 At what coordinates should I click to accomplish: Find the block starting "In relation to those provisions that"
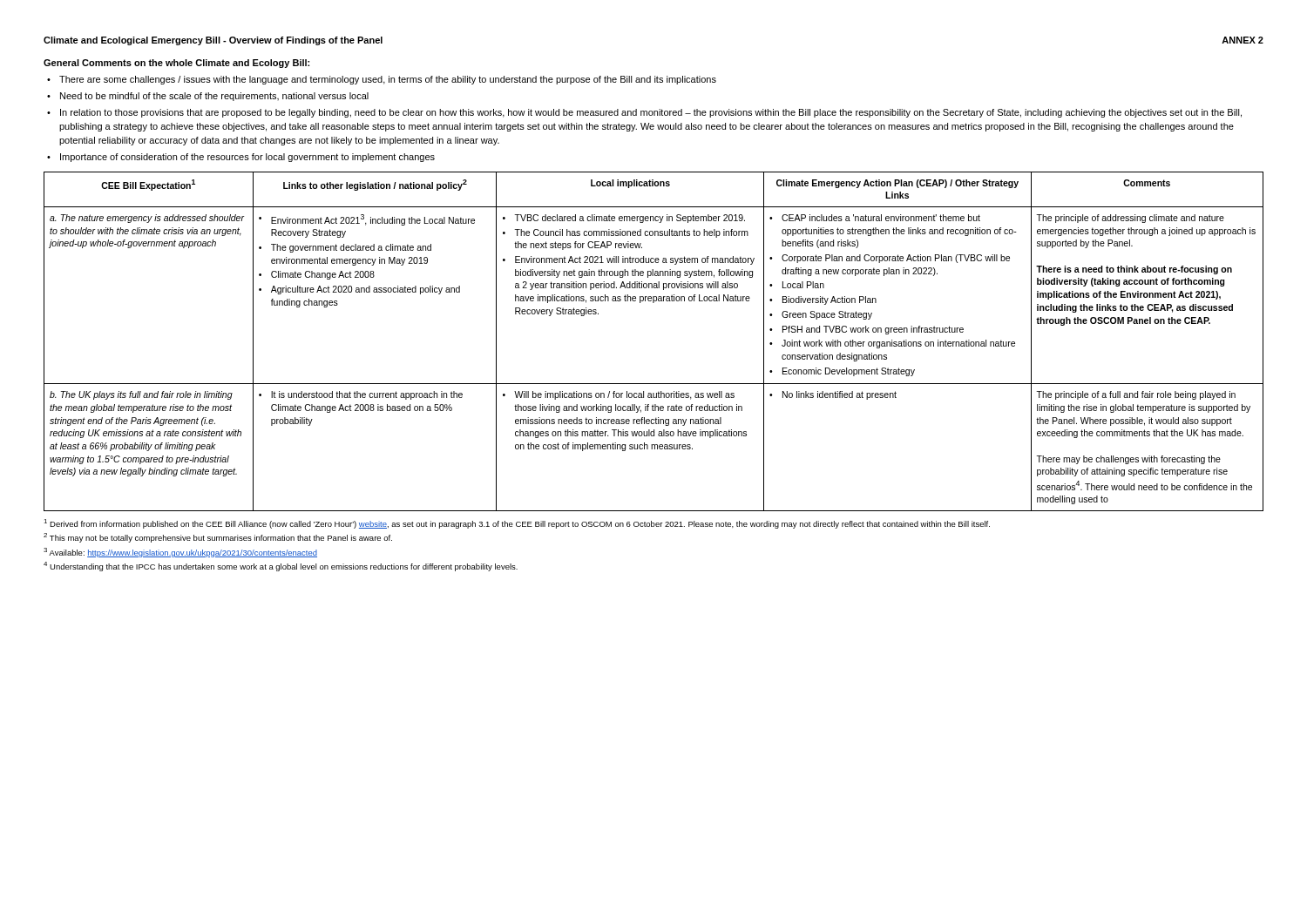pos(651,126)
